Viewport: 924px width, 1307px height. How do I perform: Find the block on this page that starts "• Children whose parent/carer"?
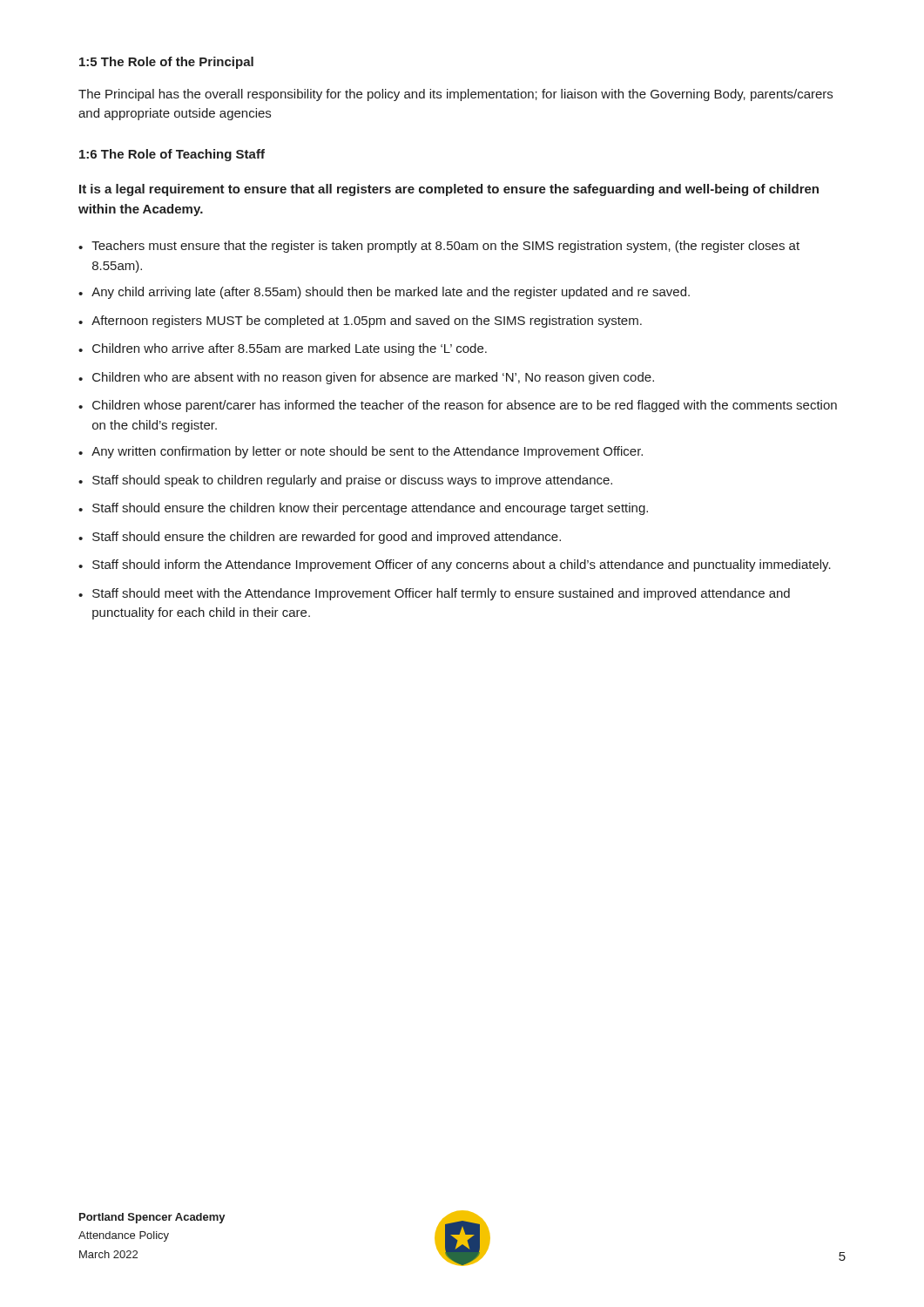click(462, 415)
